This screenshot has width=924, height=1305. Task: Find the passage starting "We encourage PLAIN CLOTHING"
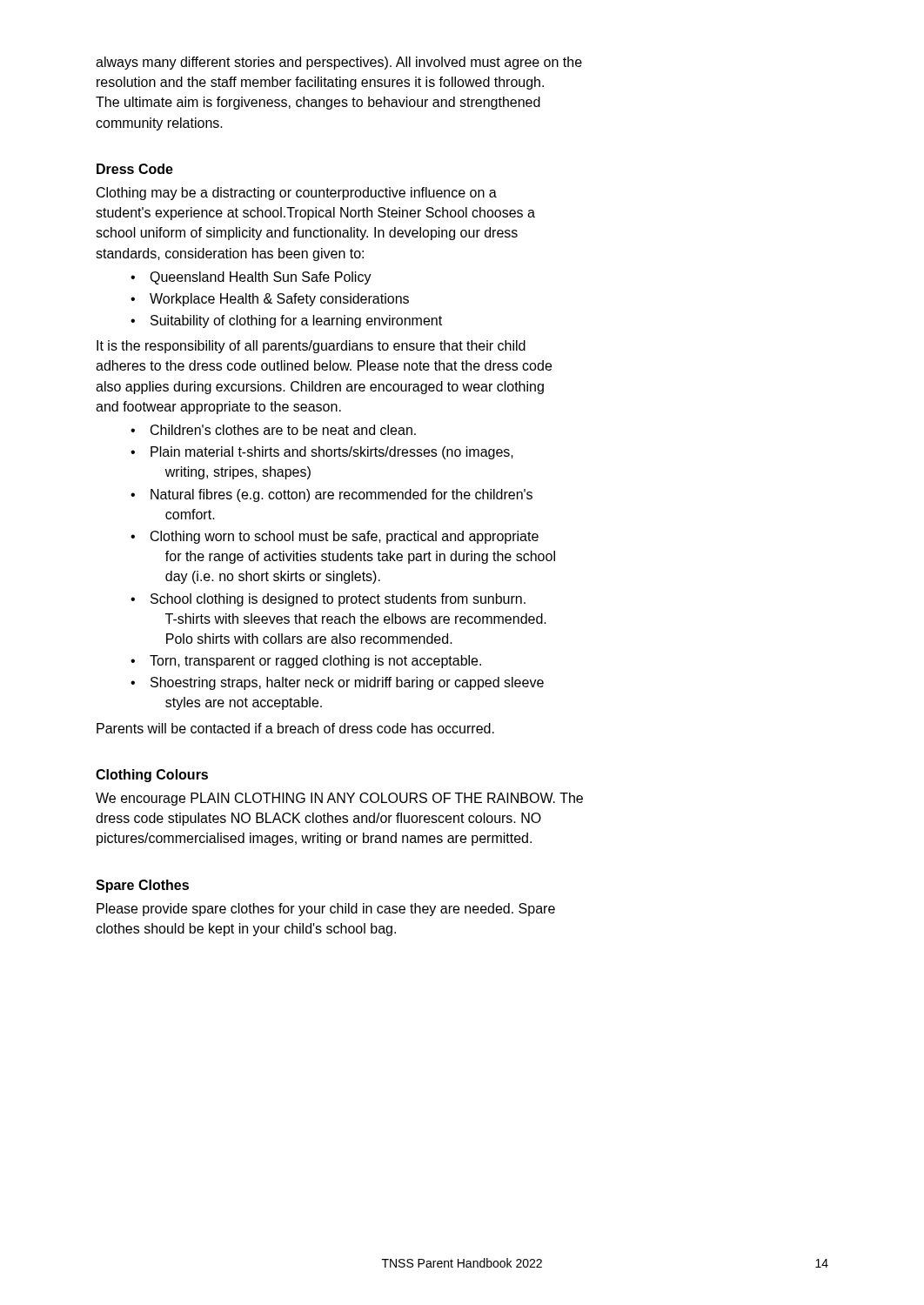click(340, 818)
